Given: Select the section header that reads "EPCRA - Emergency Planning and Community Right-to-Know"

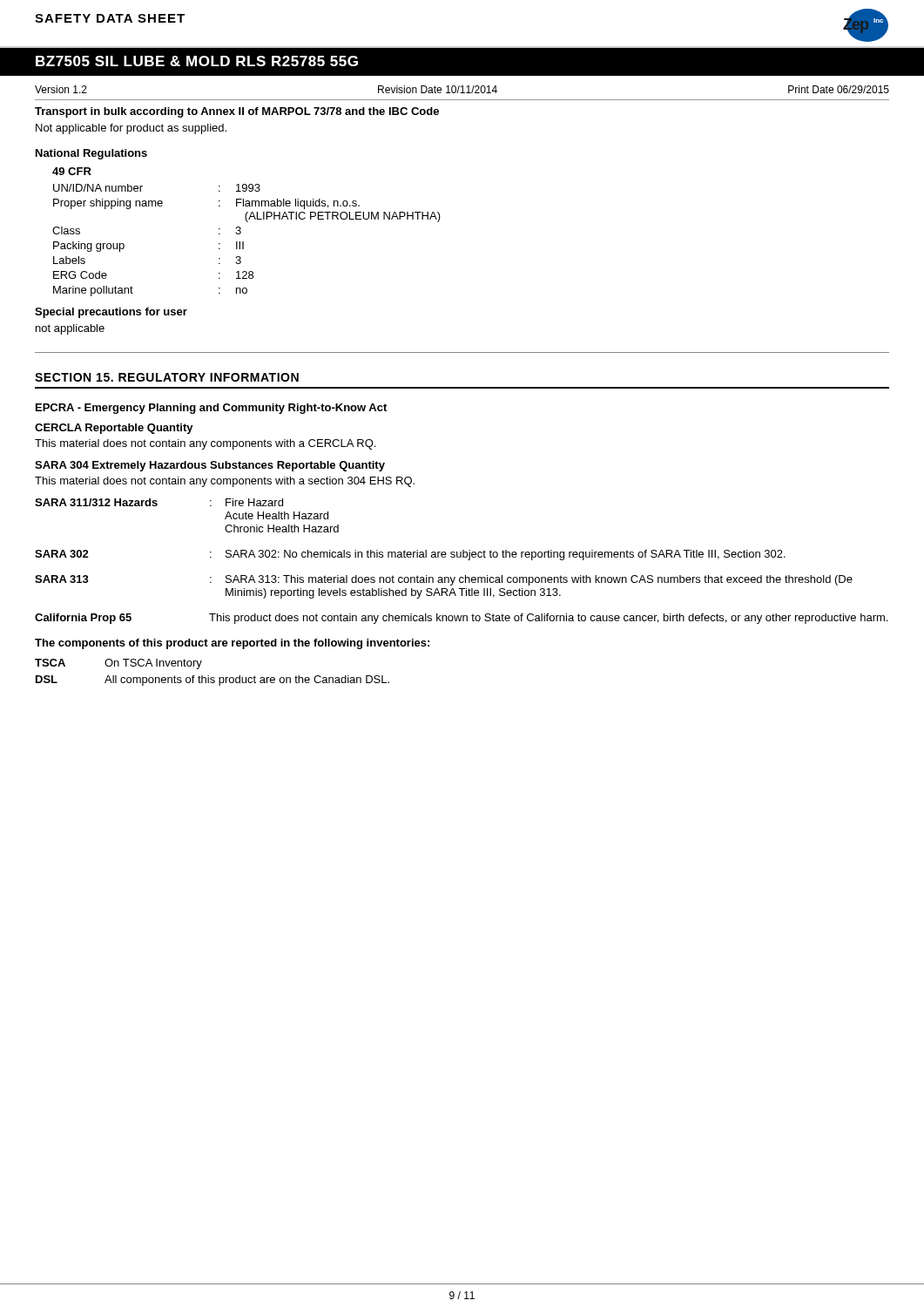Looking at the screenshot, I should coord(211,407).
